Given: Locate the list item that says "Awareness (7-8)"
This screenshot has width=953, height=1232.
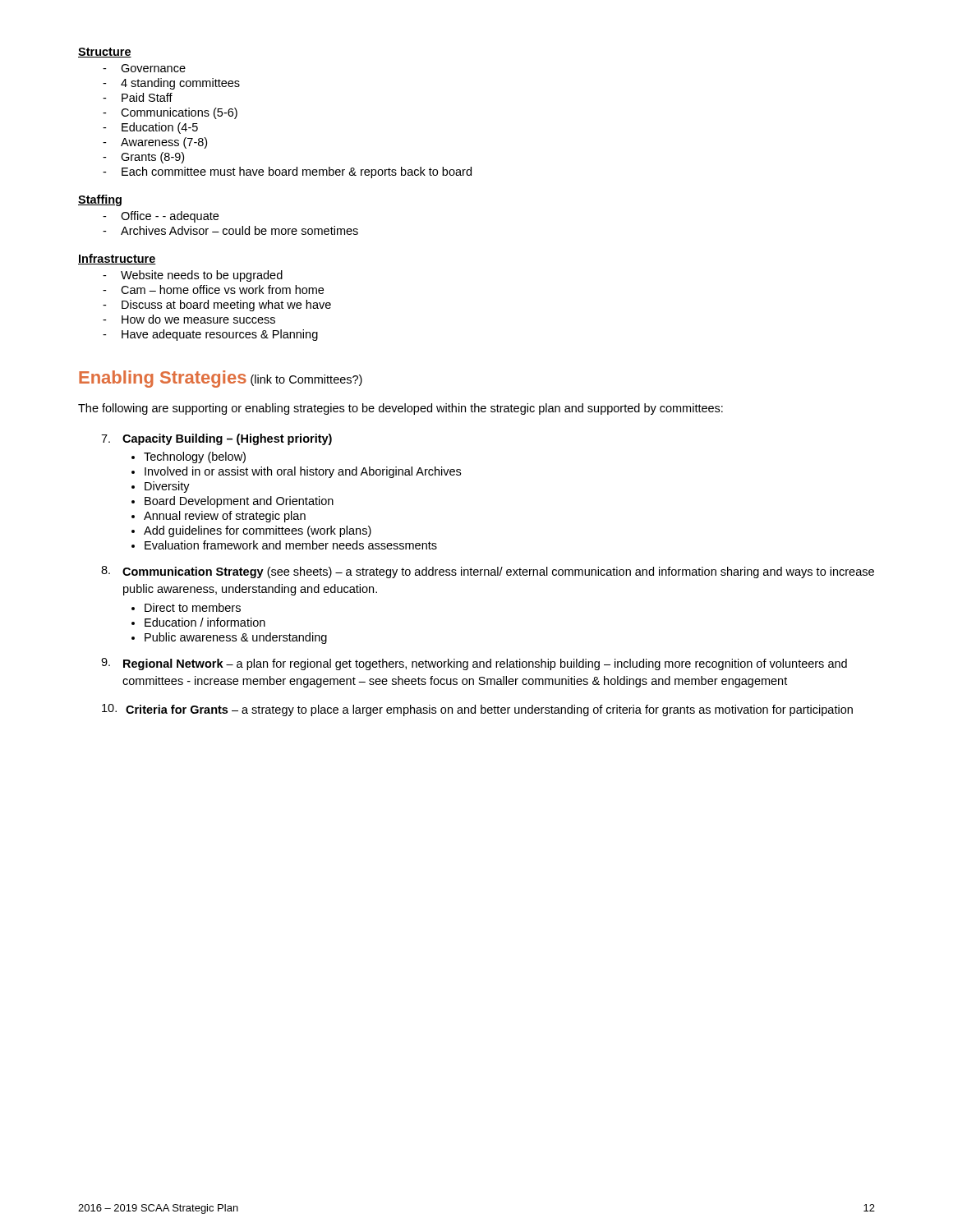Looking at the screenshot, I should pos(155,143).
